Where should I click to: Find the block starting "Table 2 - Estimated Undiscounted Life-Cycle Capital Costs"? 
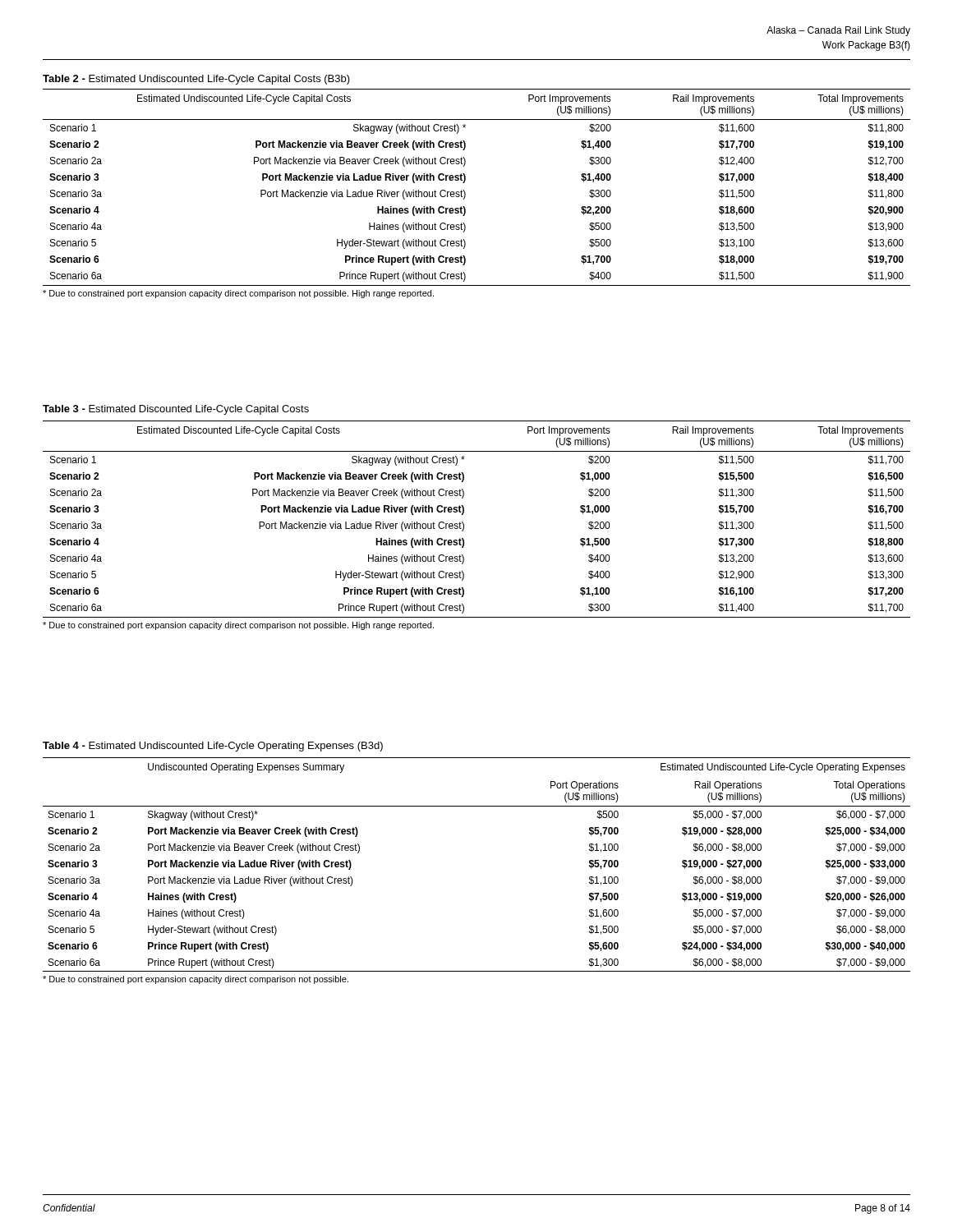tap(196, 78)
